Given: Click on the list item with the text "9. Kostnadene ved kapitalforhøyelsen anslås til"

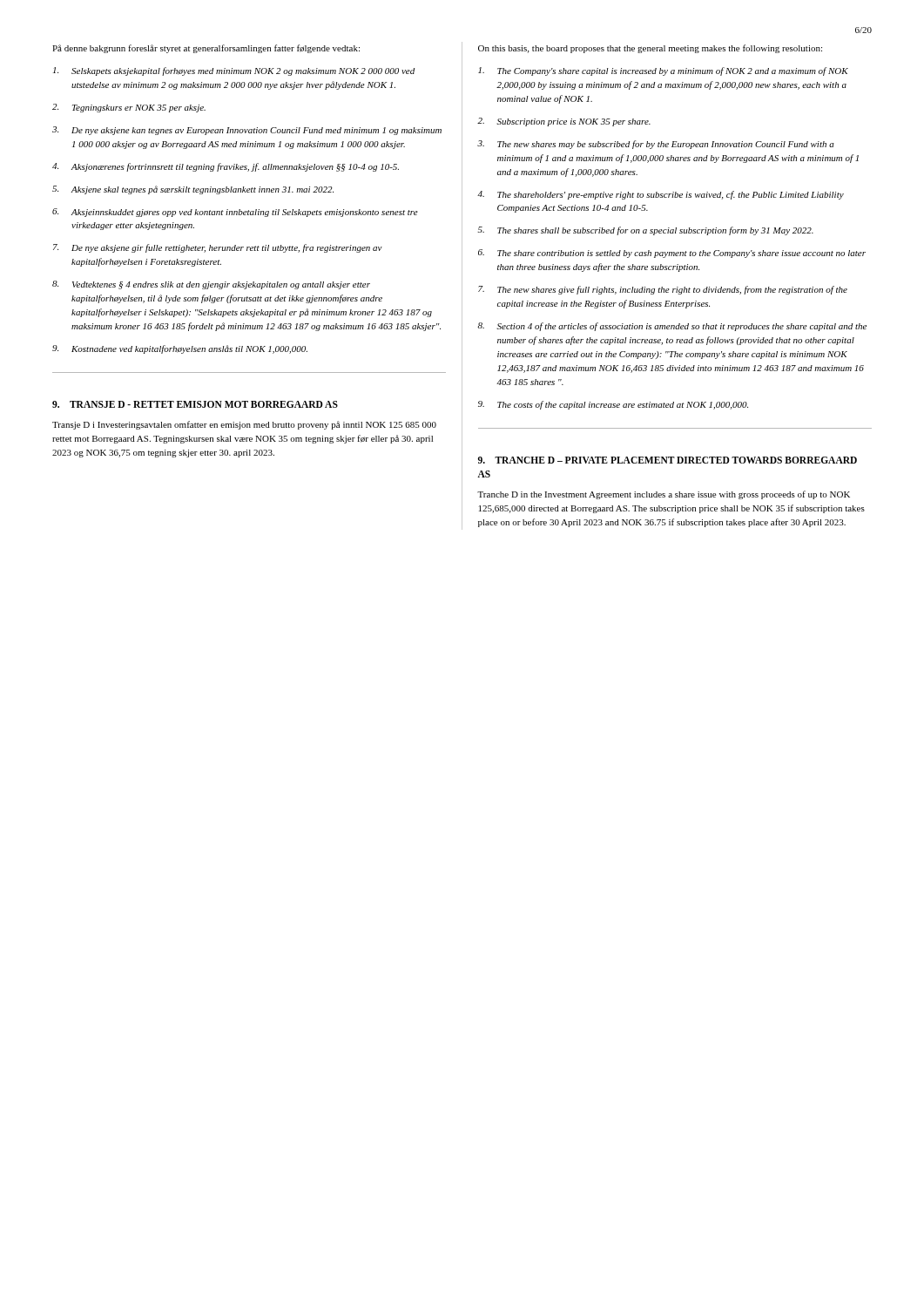Looking at the screenshot, I should pyautogui.click(x=180, y=349).
